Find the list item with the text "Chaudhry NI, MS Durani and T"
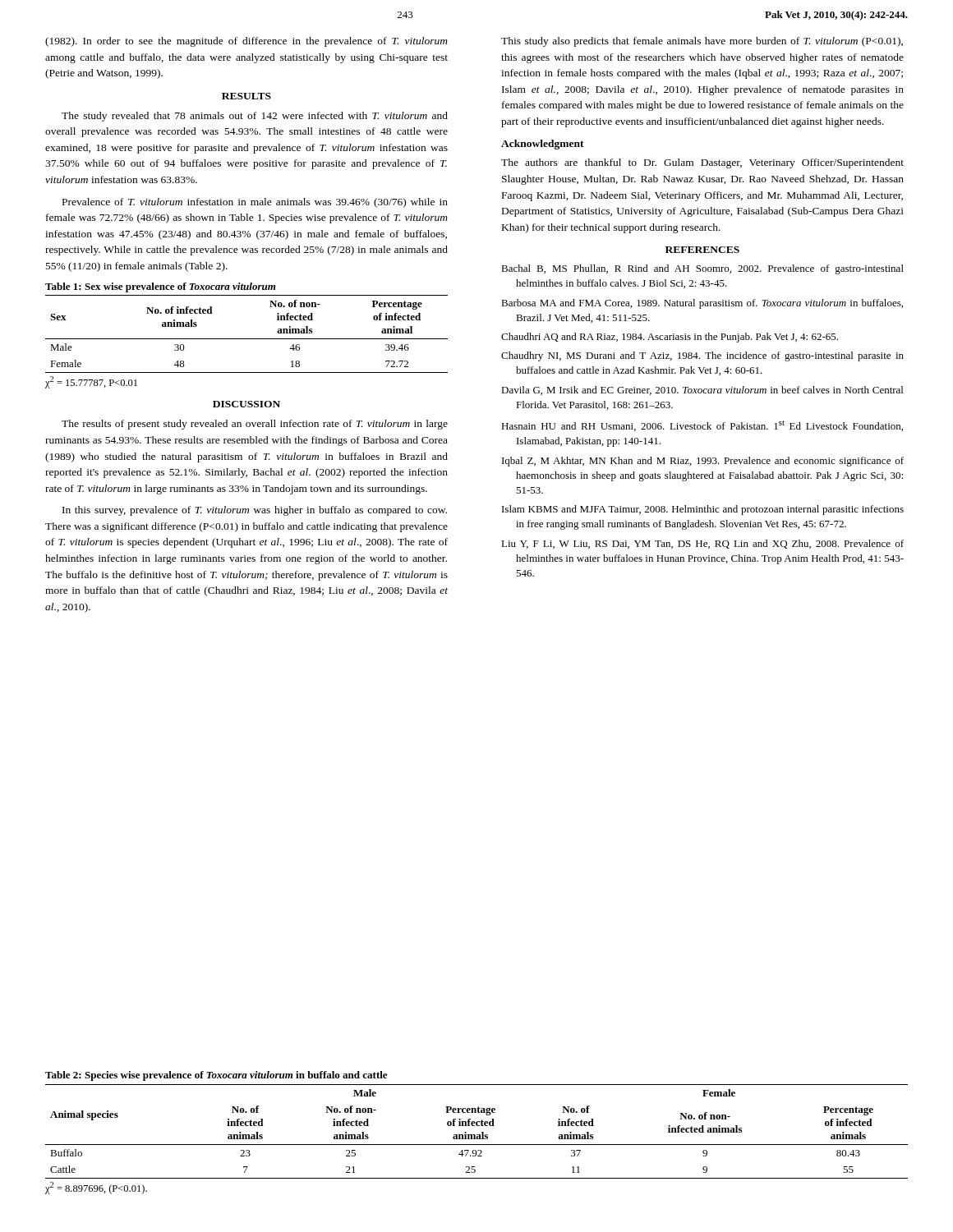The height and width of the screenshot is (1232, 953). tap(702, 363)
